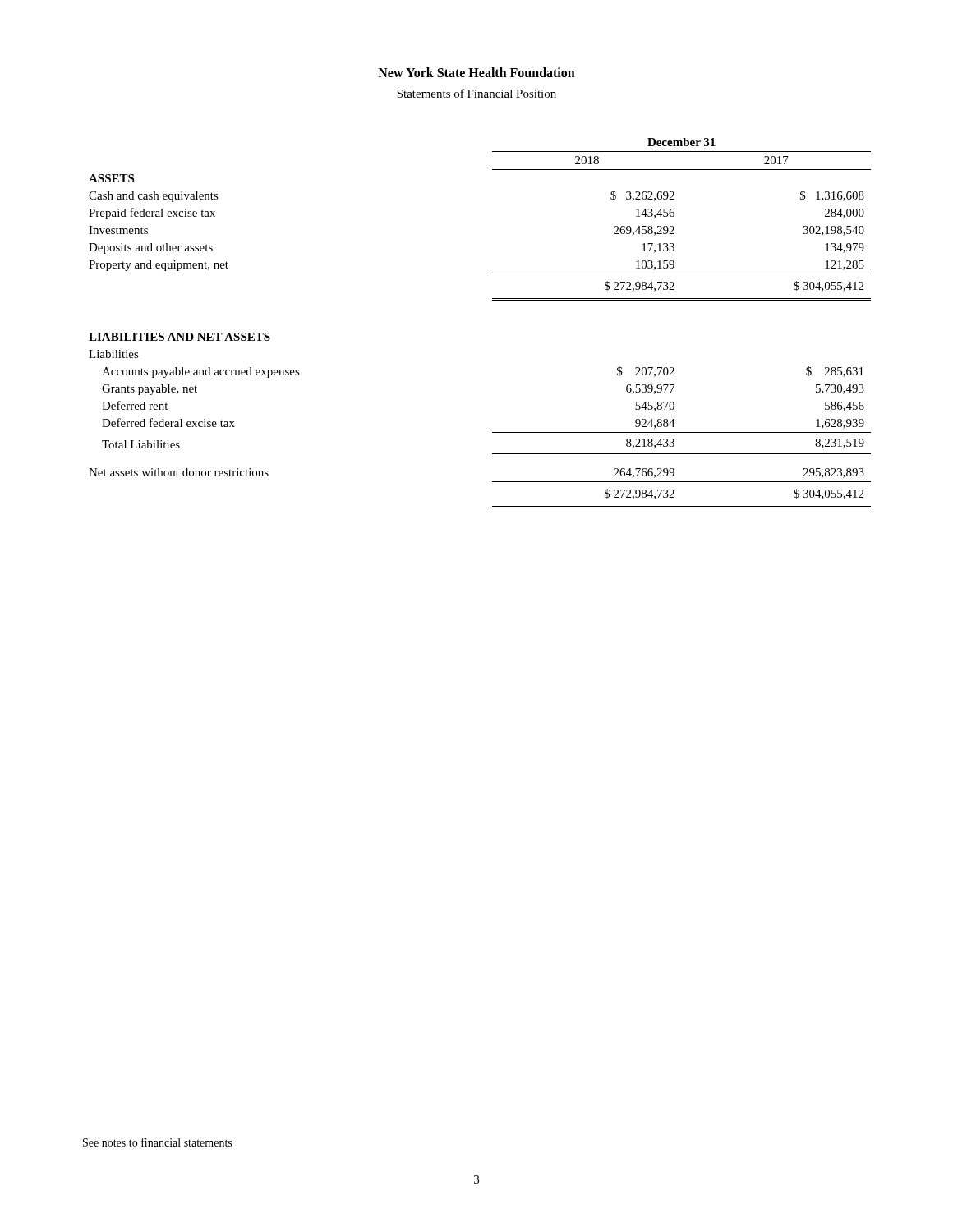The width and height of the screenshot is (953, 1232).
Task: Point to the block starting "See notes to financial statements"
Action: (x=157, y=1143)
